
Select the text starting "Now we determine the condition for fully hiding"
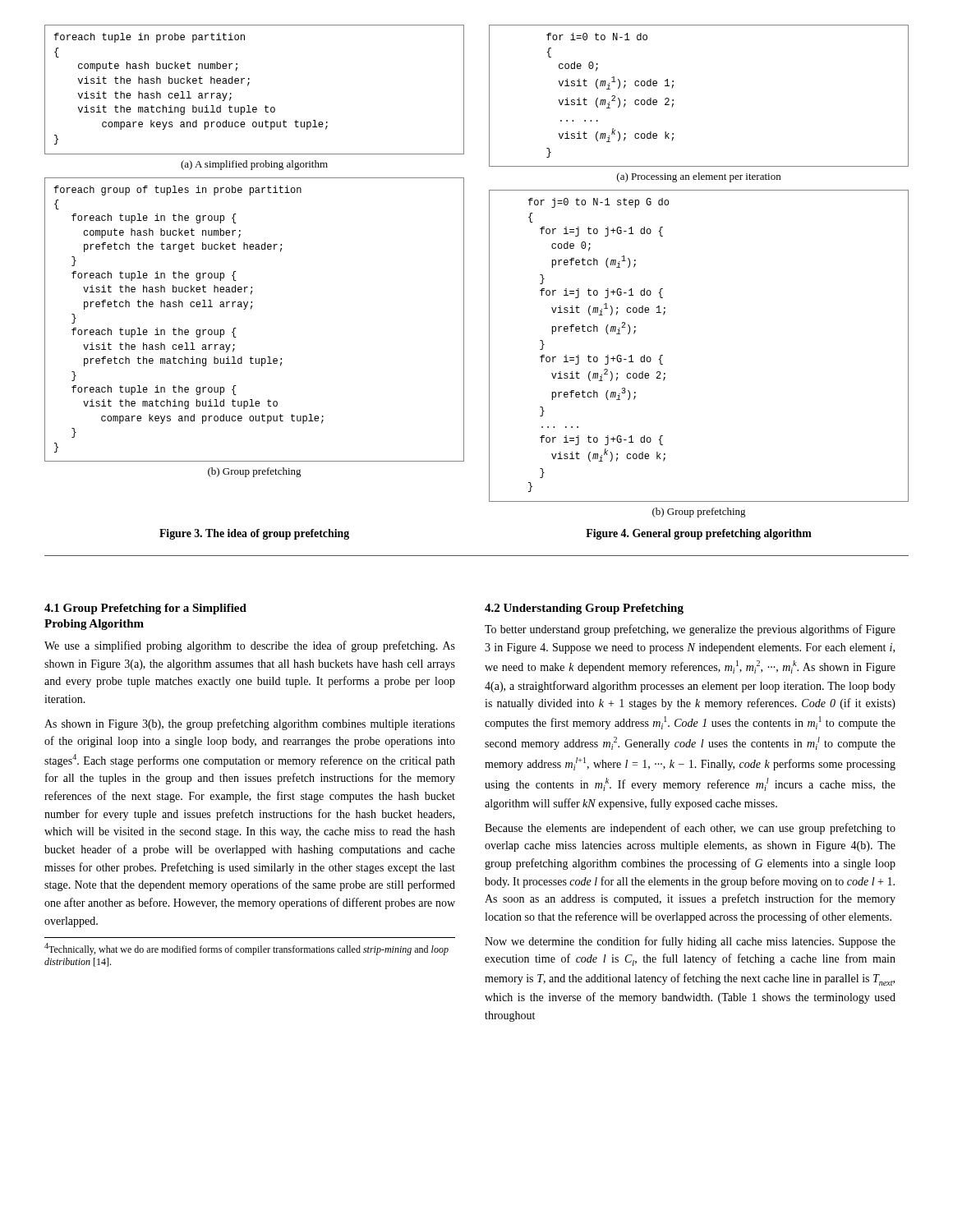(x=690, y=978)
